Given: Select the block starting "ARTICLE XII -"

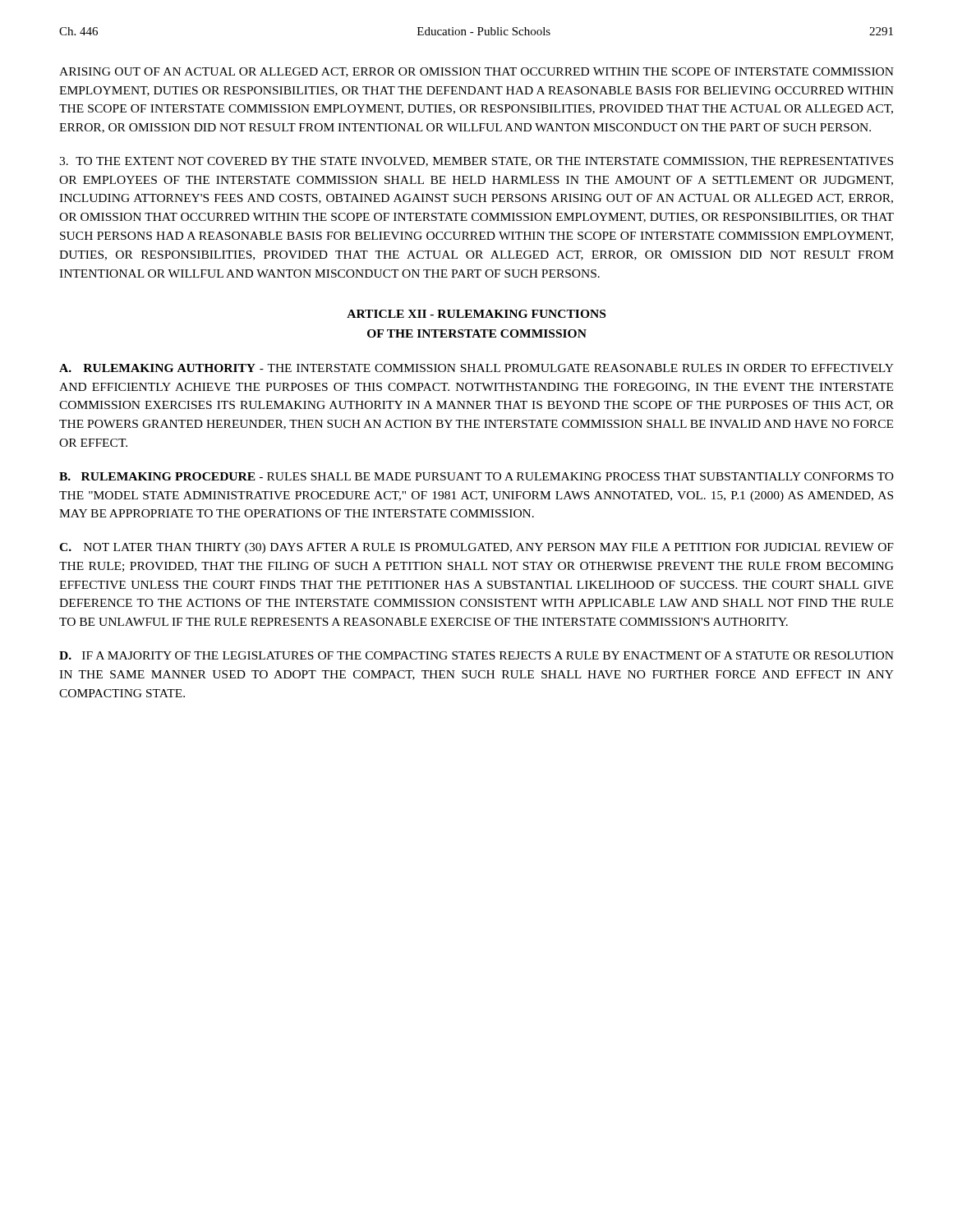Looking at the screenshot, I should pos(476,323).
